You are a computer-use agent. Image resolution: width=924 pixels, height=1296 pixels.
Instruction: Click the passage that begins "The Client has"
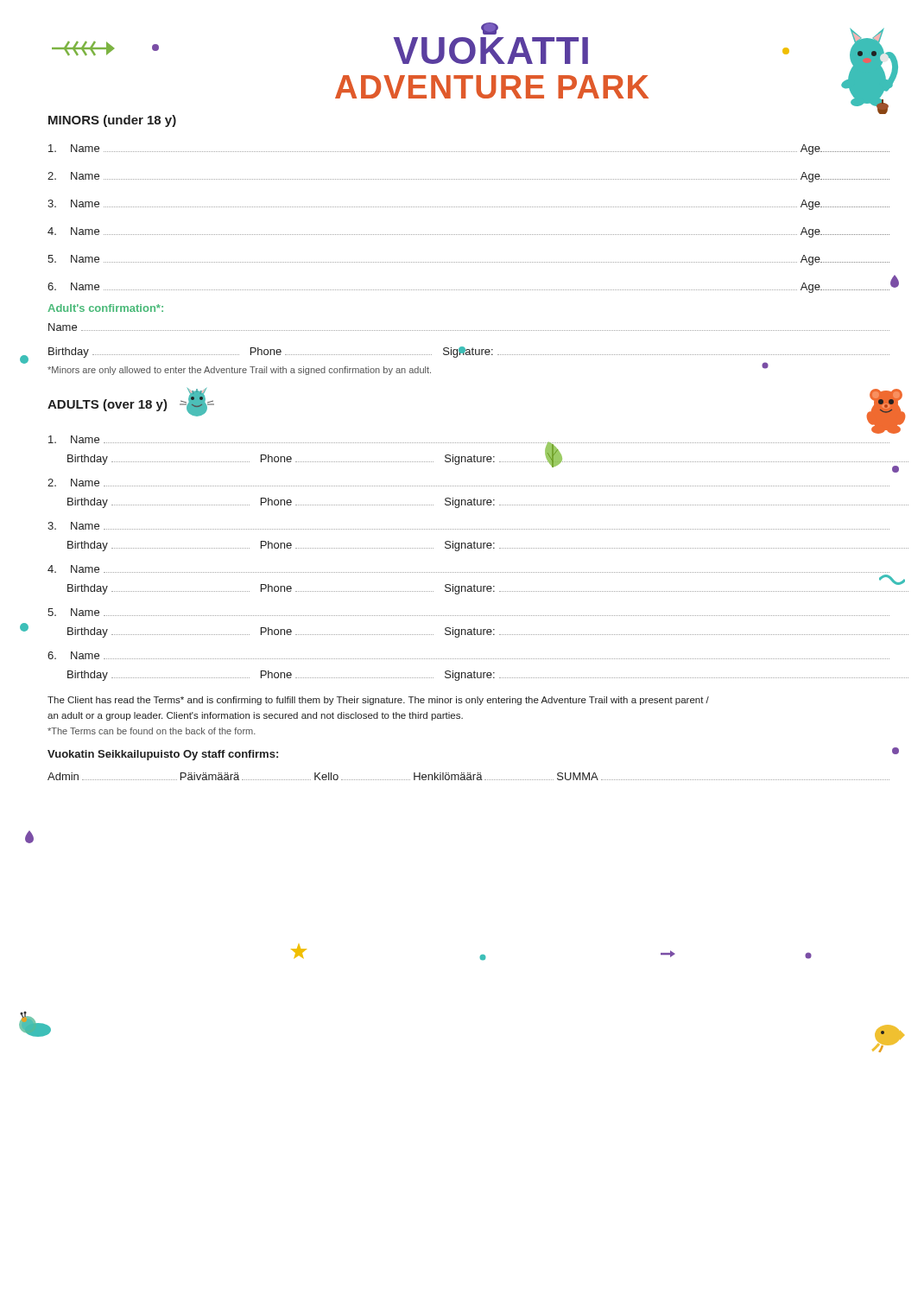click(x=378, y=715)
